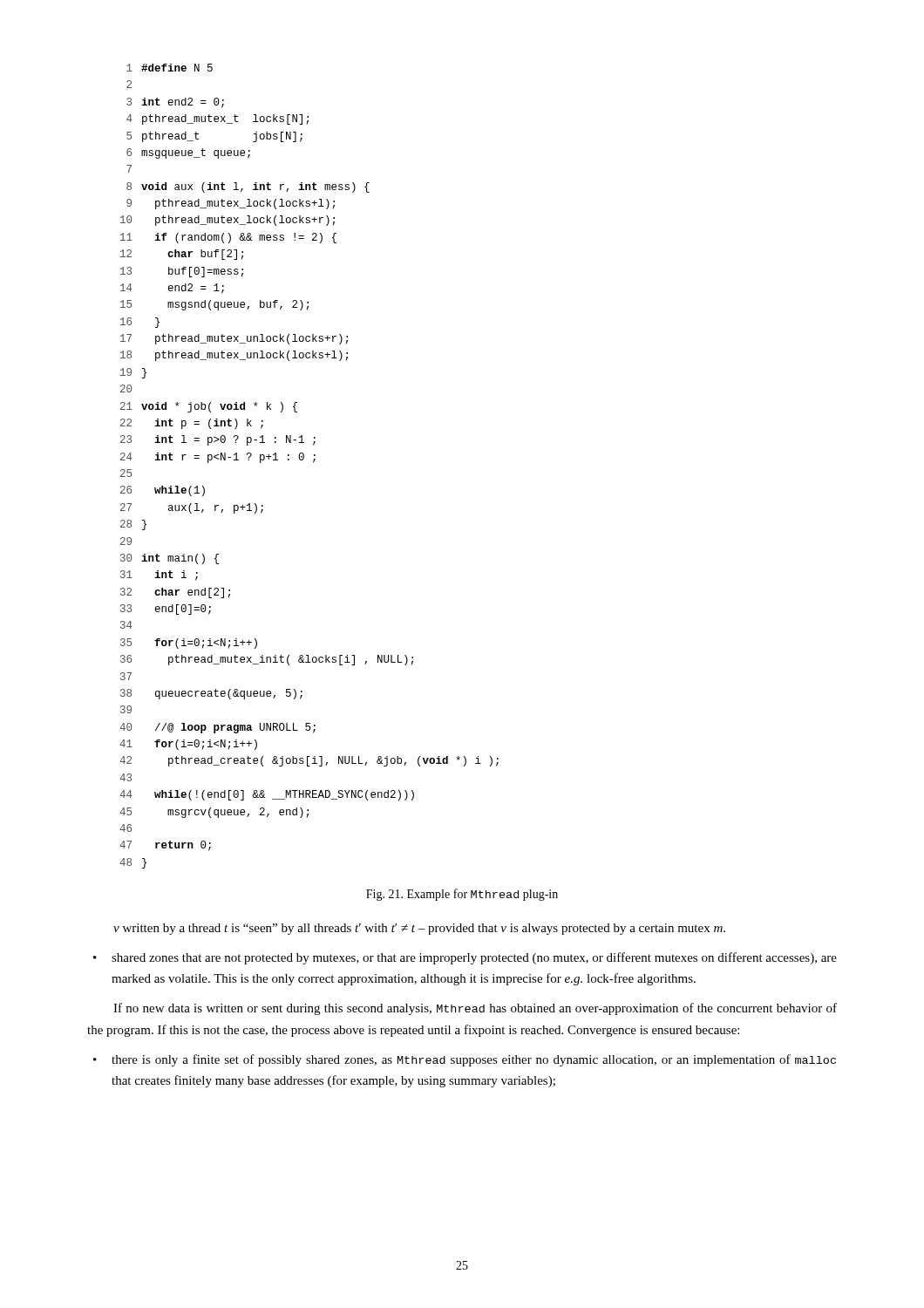Locate the text block containing "If no new"

click(462, 1019)
